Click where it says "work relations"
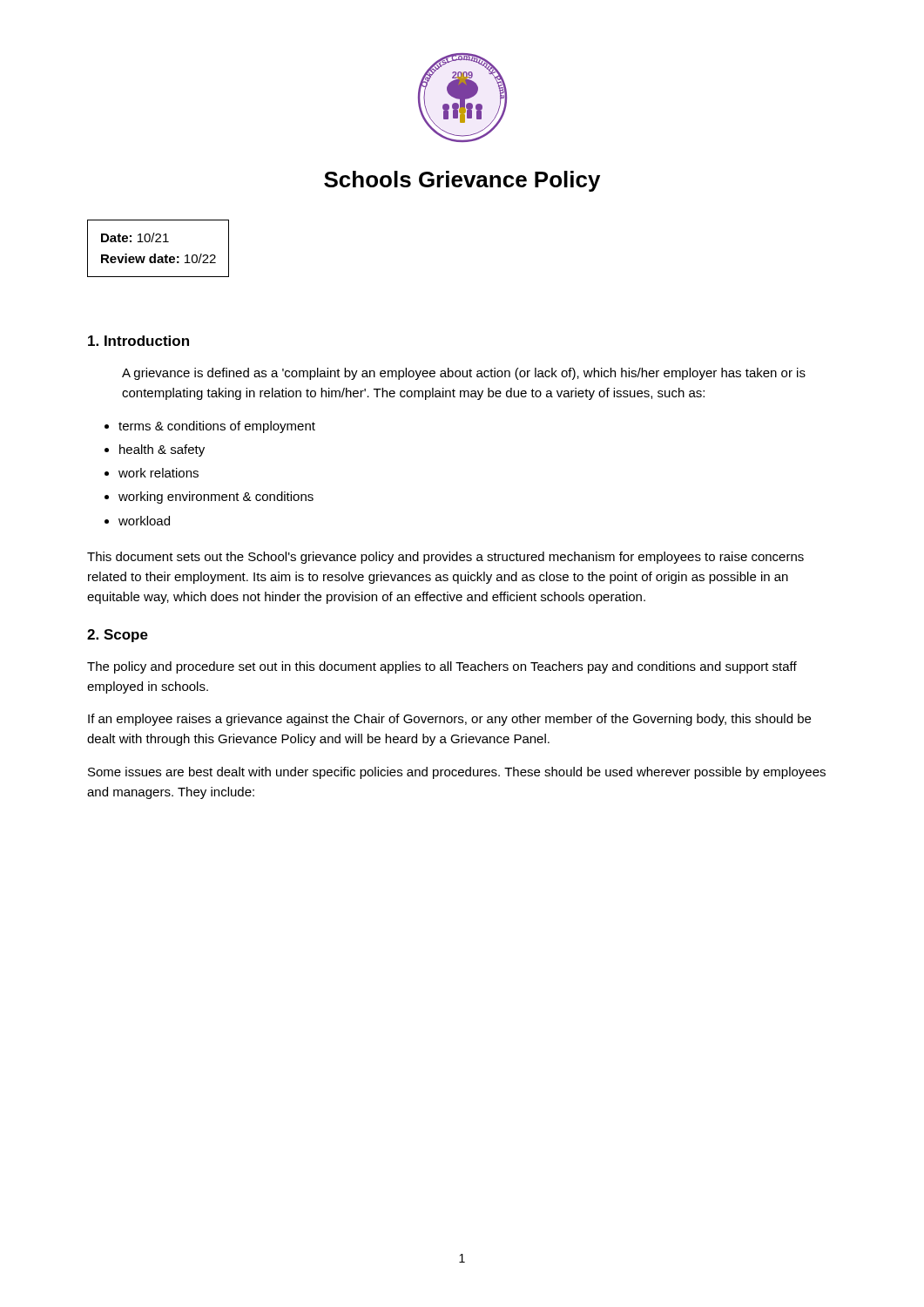The width and height of the screenshot is (924, 1307). pyautogui.click(x=159, y=473)
